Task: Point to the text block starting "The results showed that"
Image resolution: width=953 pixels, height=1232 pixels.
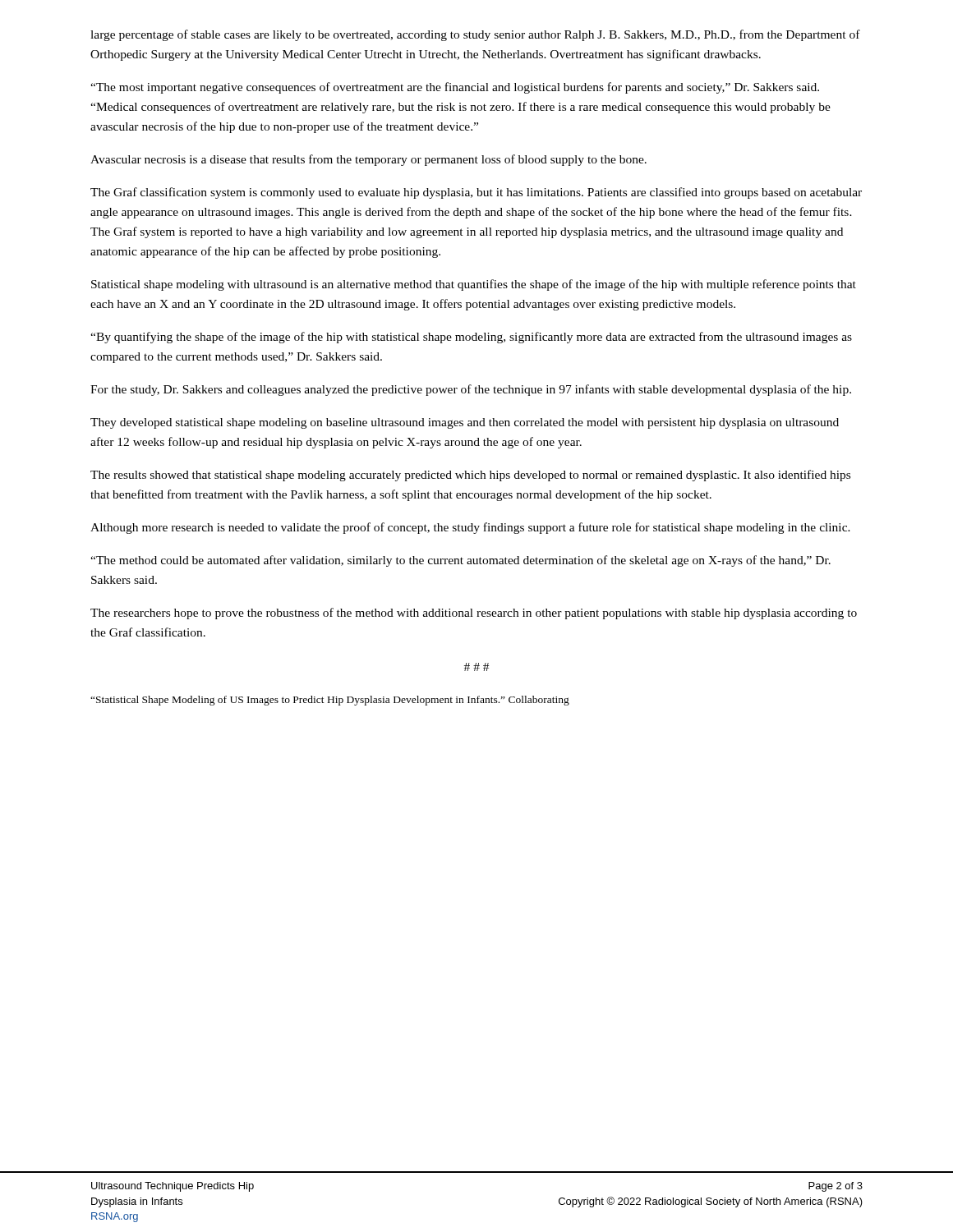Action: [x=471, y=484]
